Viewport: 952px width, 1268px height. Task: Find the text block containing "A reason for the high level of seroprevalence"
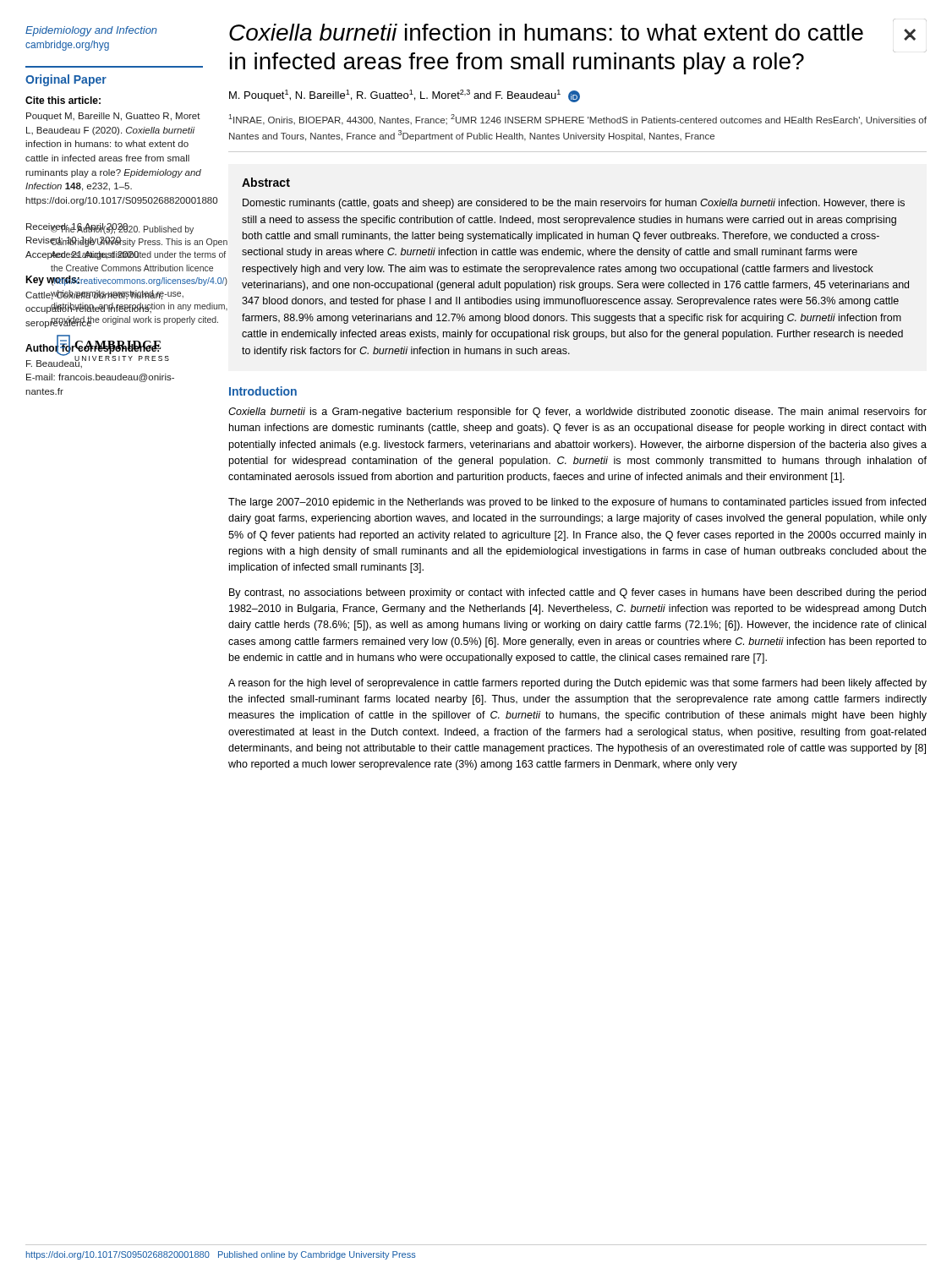pyautogui.click(x=577, y=724)
